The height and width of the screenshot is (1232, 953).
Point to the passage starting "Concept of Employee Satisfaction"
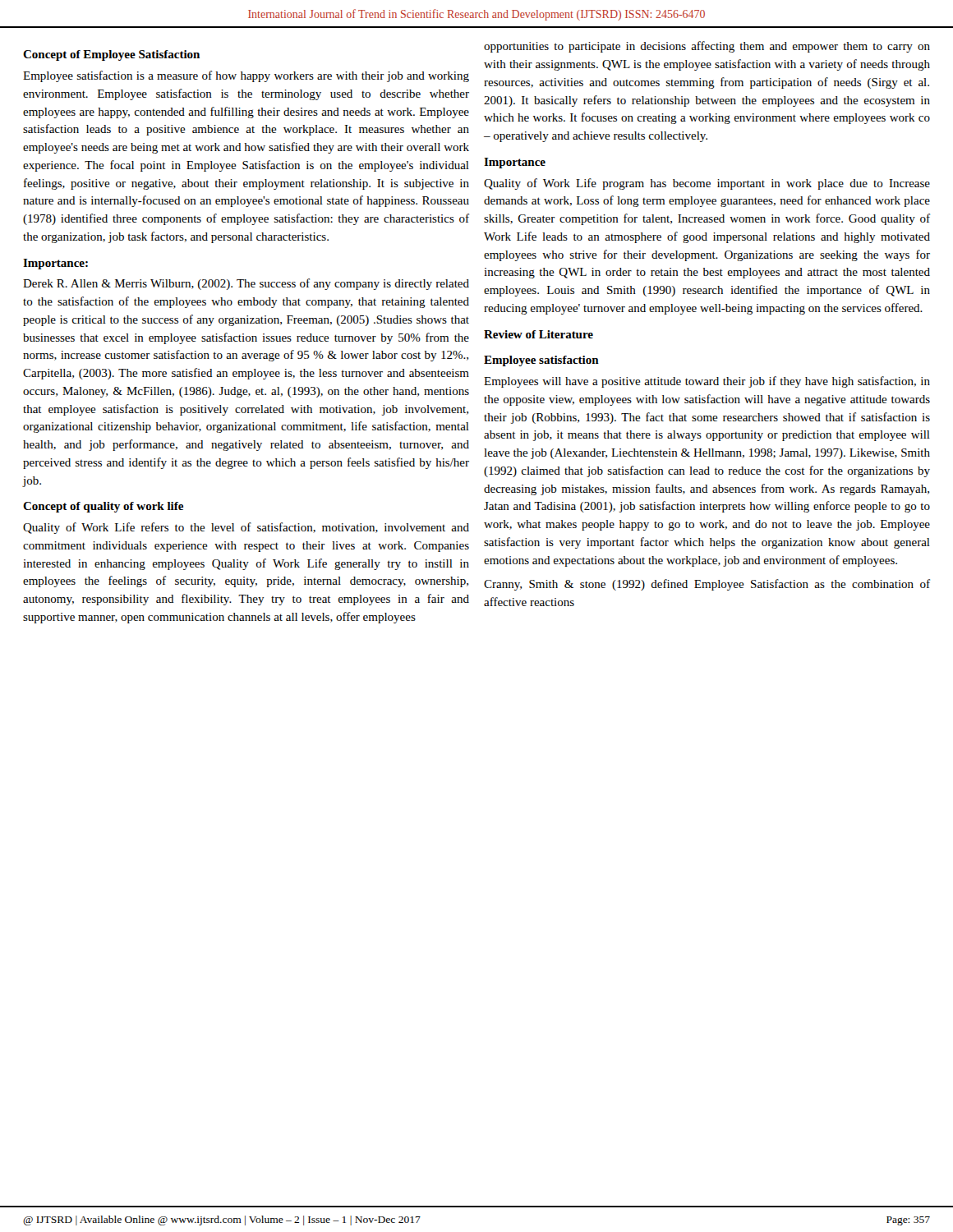tap(111, 54)
